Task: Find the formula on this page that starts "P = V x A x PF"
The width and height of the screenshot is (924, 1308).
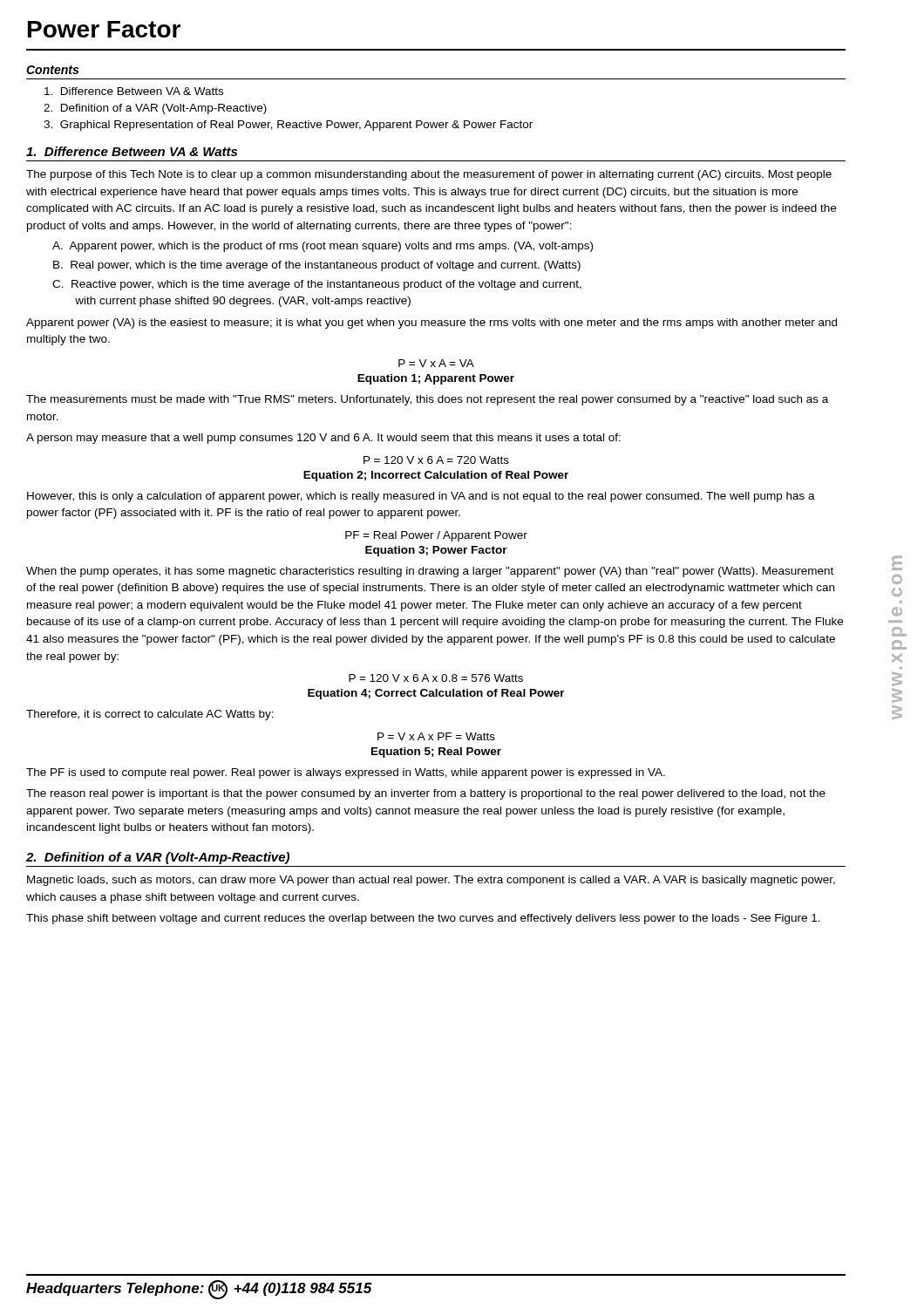Action: tap(436, 736)
